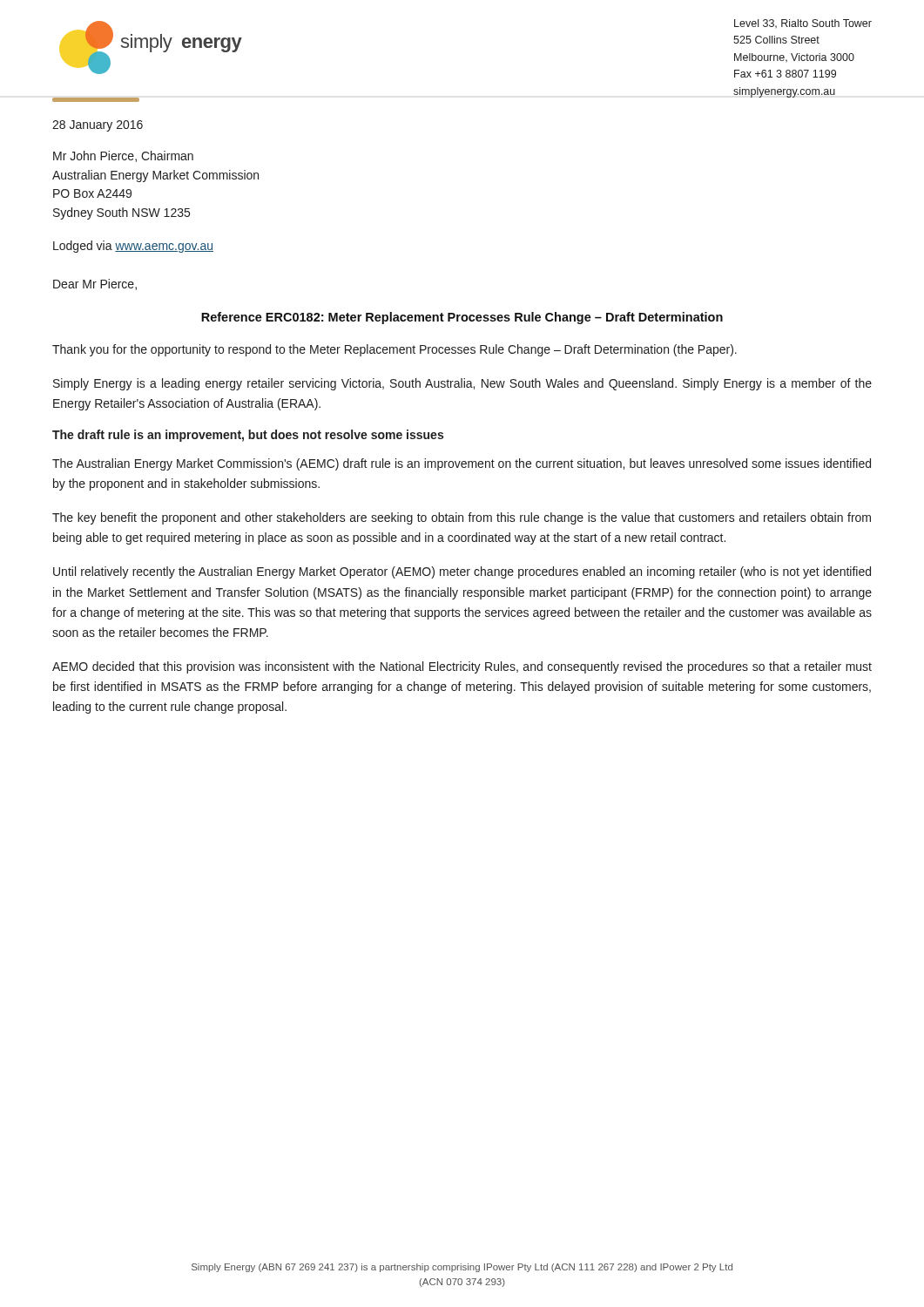Select the text starting "Mr John Pierce,"
The width and height of the screenshot is (924, 1307).
[x=156, y=184]
